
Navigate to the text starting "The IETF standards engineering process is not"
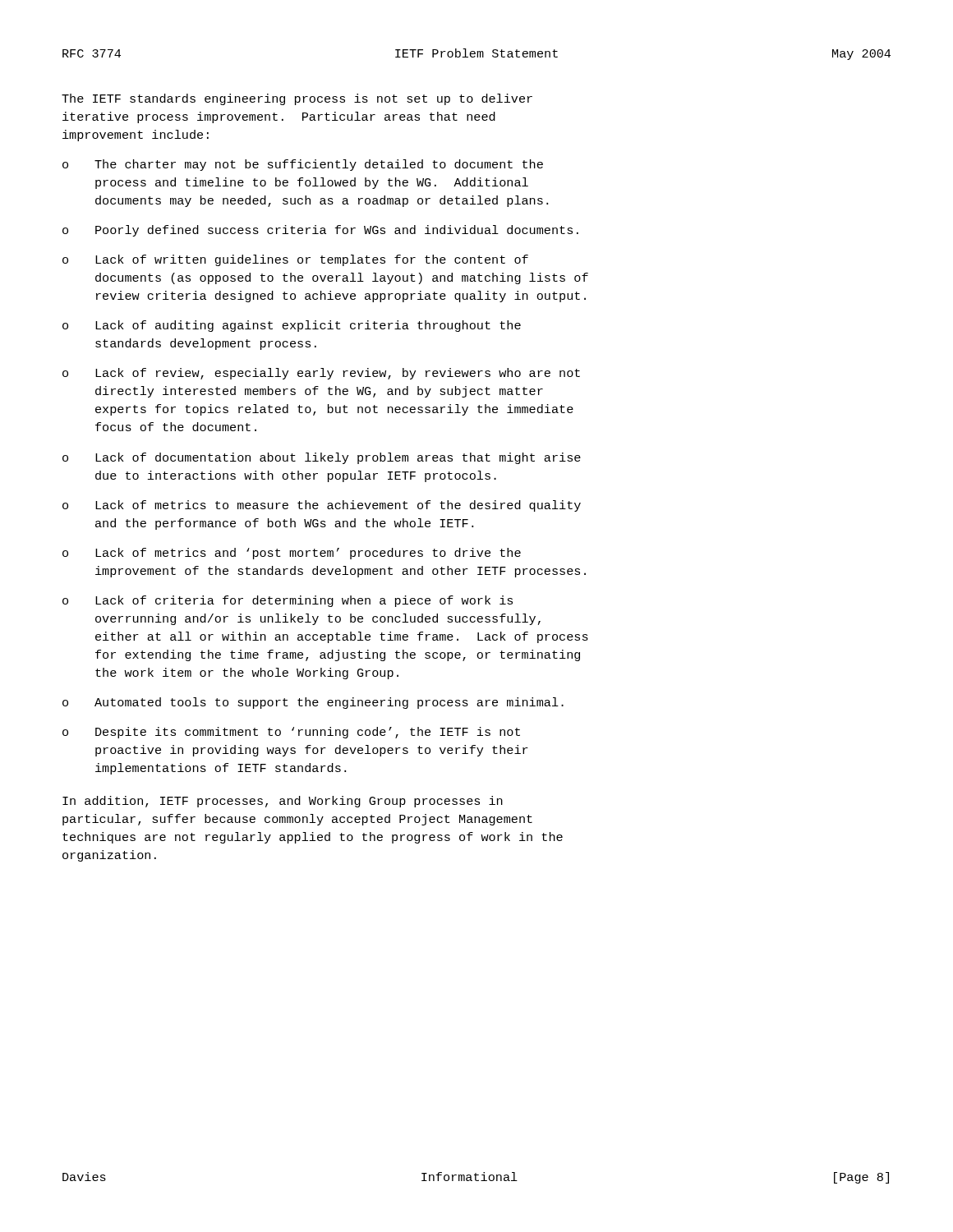pyautogui.click(x=297, y=117)
